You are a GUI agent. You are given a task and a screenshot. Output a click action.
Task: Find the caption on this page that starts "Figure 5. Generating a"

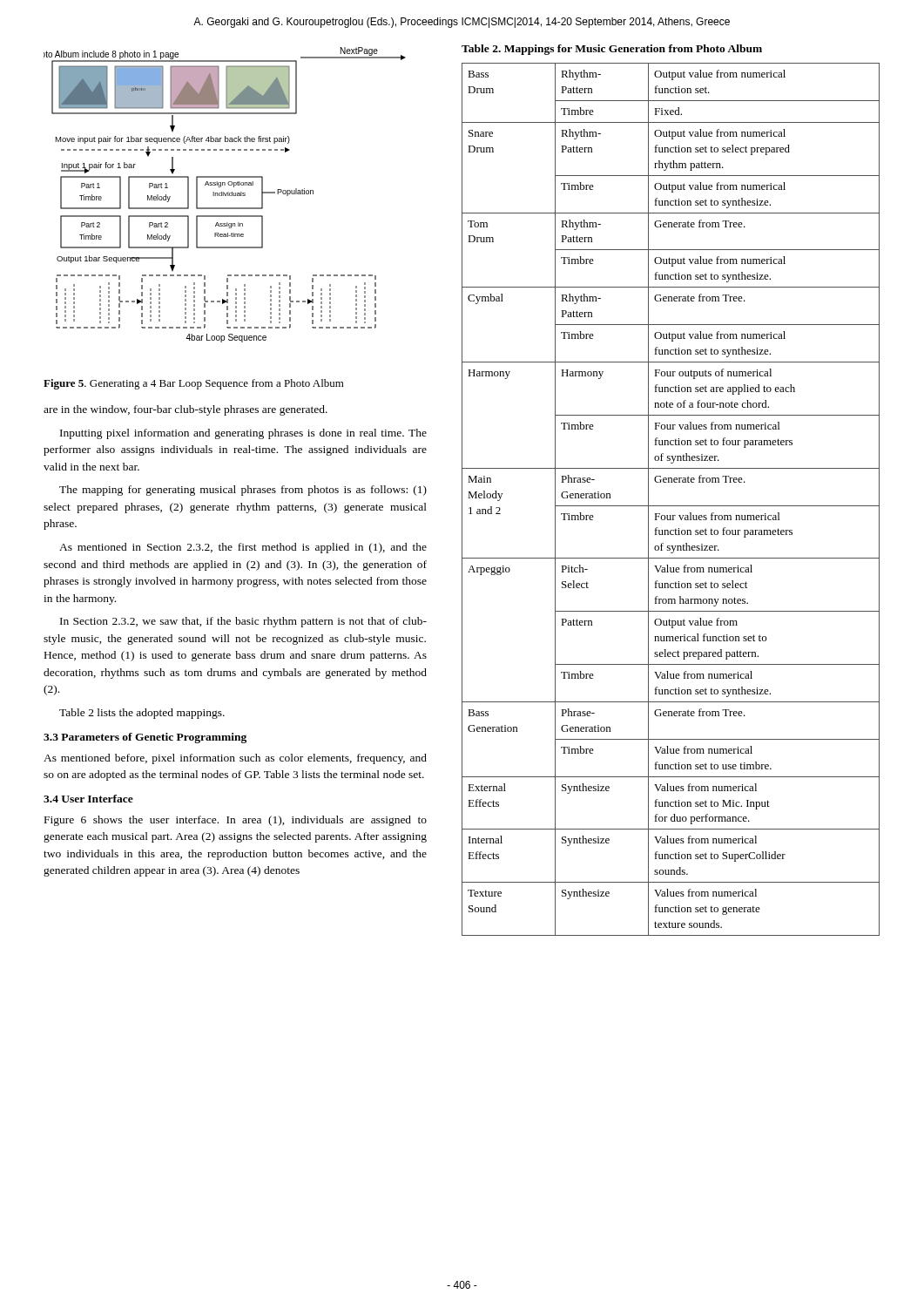[x=194, y=383]
